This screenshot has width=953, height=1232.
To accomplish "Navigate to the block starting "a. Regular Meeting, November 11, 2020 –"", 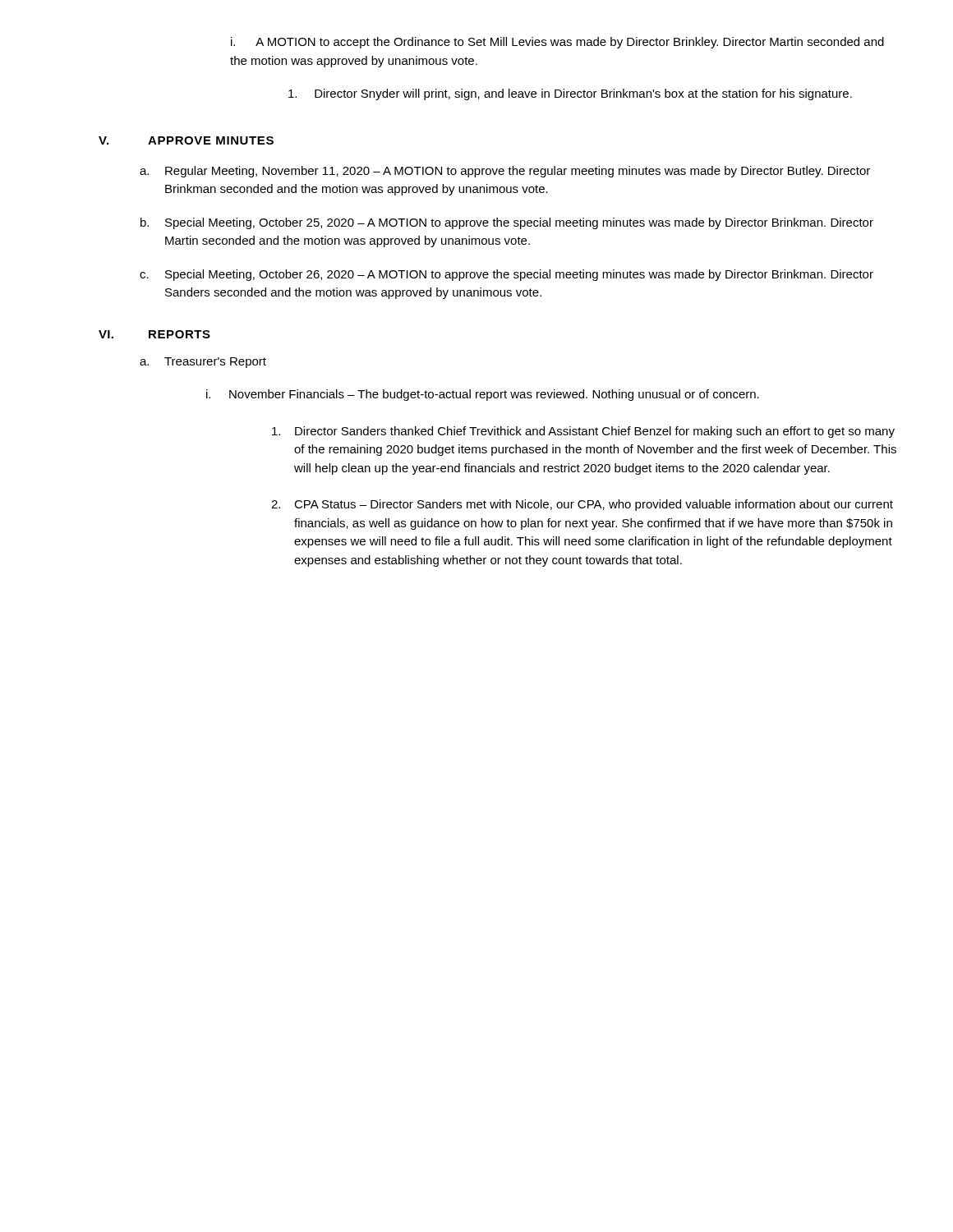I will point(522,180).
